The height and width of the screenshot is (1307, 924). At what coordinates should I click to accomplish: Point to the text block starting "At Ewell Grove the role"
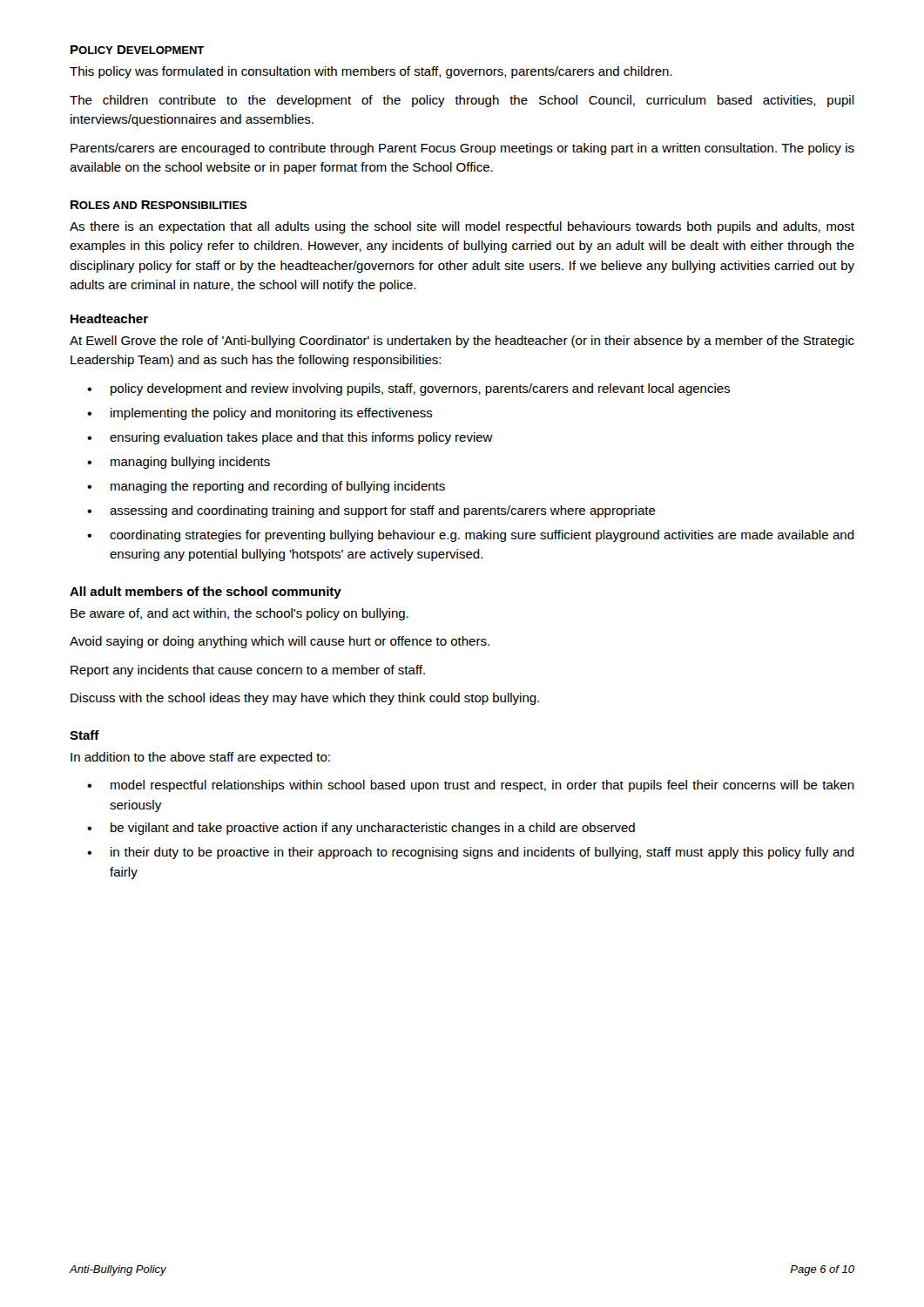click(x=462, y=350)
